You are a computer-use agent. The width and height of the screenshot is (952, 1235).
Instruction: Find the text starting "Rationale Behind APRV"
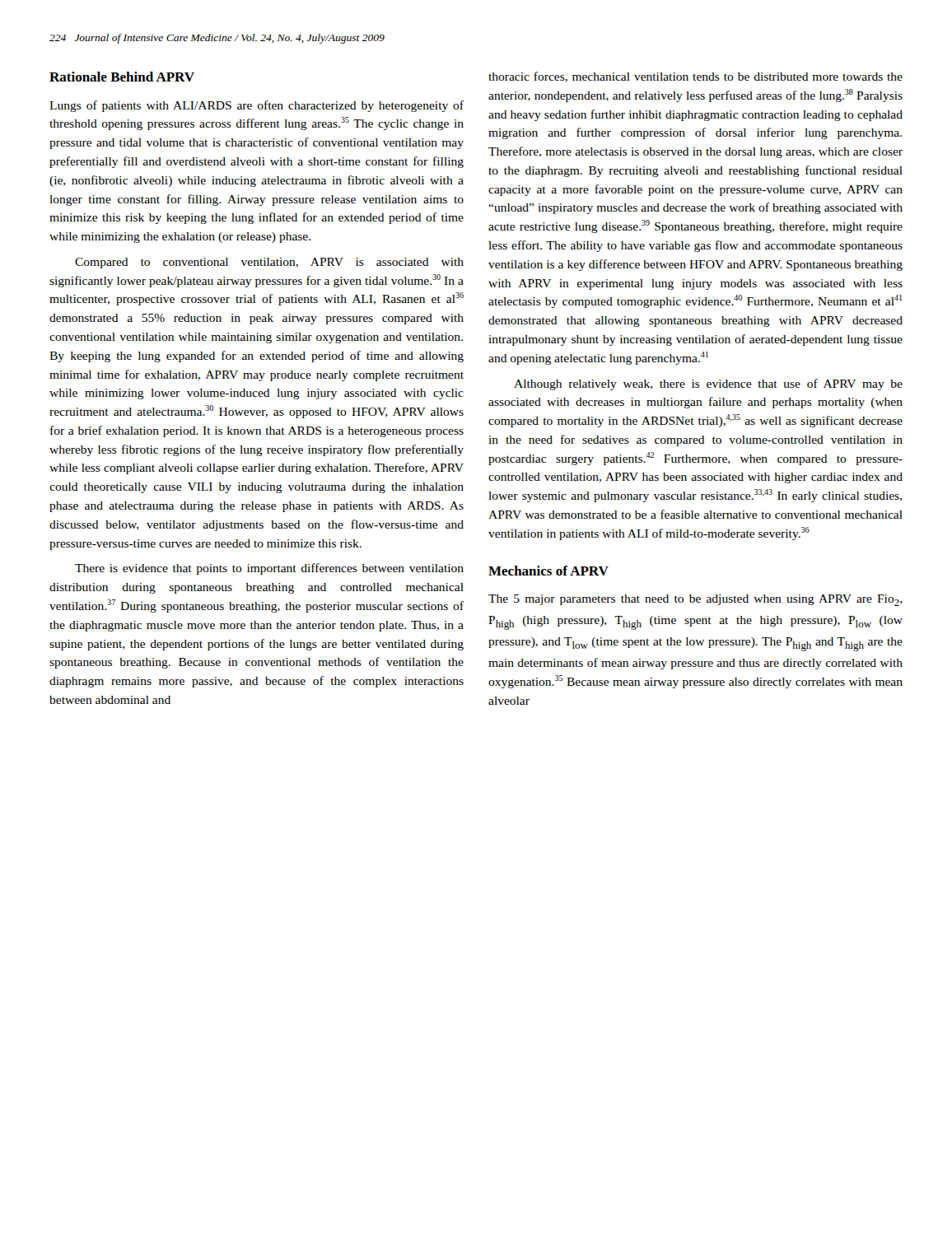pyautogui.click(x=122, y=77)
